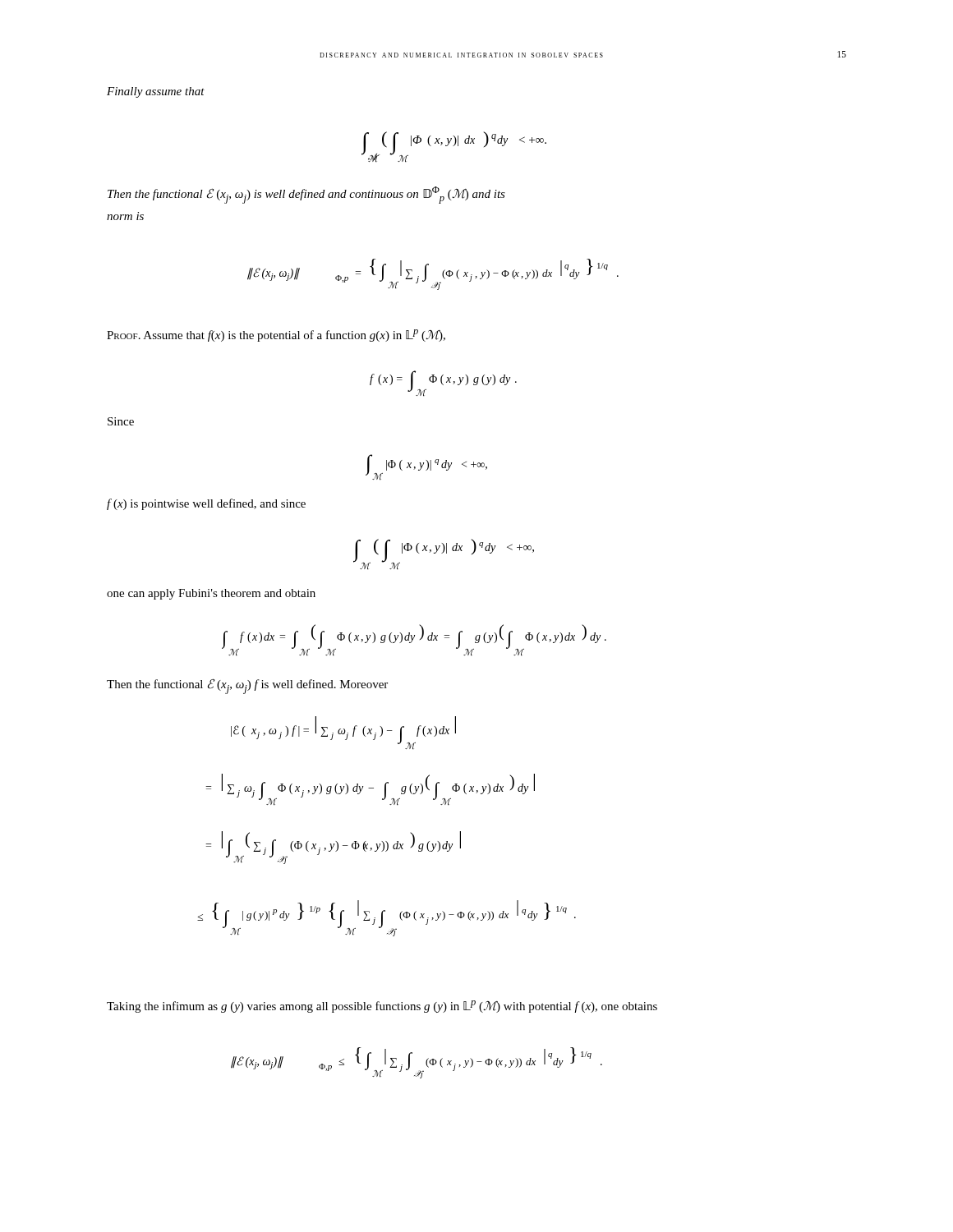
Task: Point to the region starting "∫ ℳ ( ∫ ℳ |Φ ( x"
Action: [x=476, y=548]
